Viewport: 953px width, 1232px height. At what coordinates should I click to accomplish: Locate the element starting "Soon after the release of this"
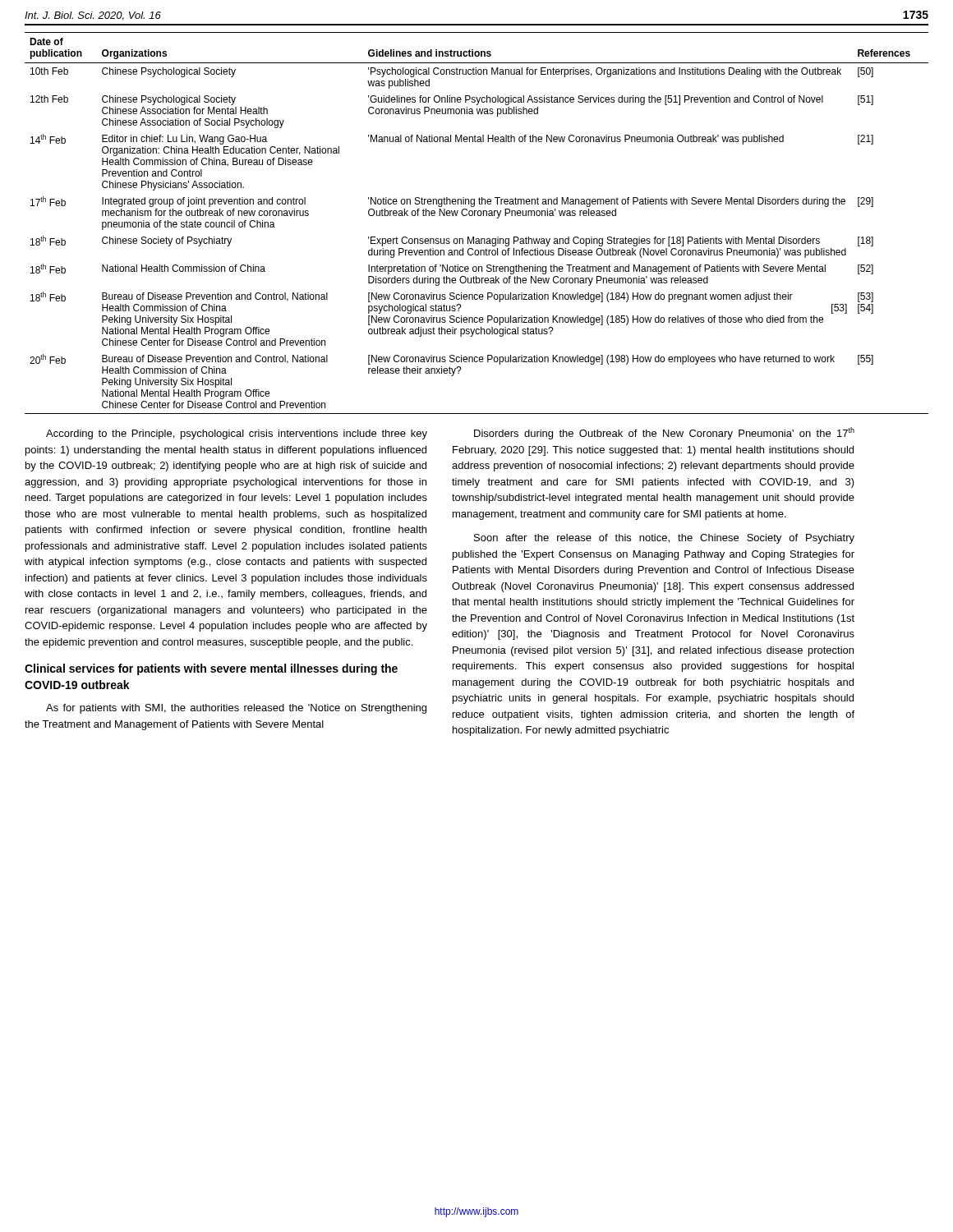tap(653, 634)
